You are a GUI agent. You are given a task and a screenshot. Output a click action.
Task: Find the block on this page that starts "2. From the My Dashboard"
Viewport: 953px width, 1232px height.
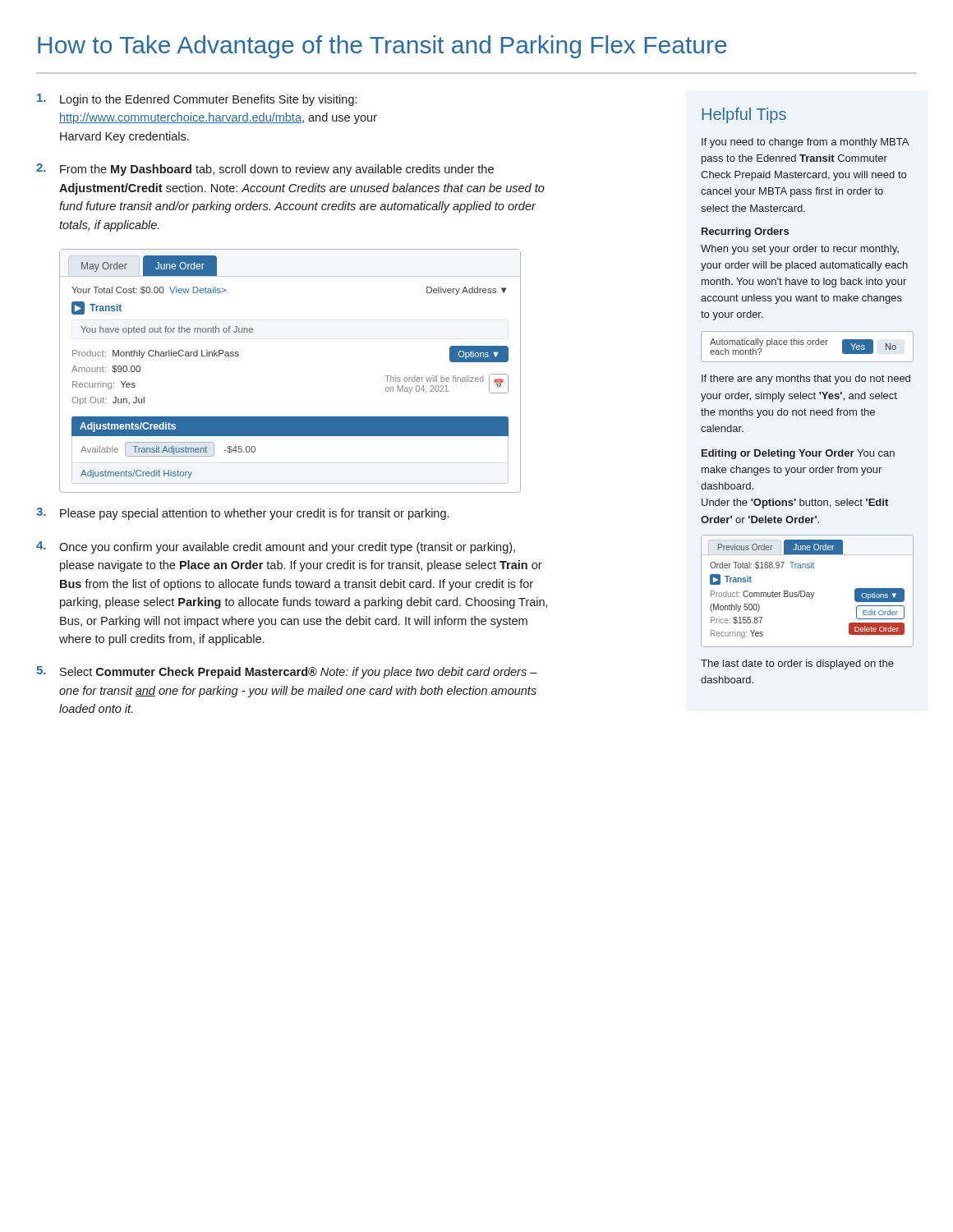(x=295, y=197)
